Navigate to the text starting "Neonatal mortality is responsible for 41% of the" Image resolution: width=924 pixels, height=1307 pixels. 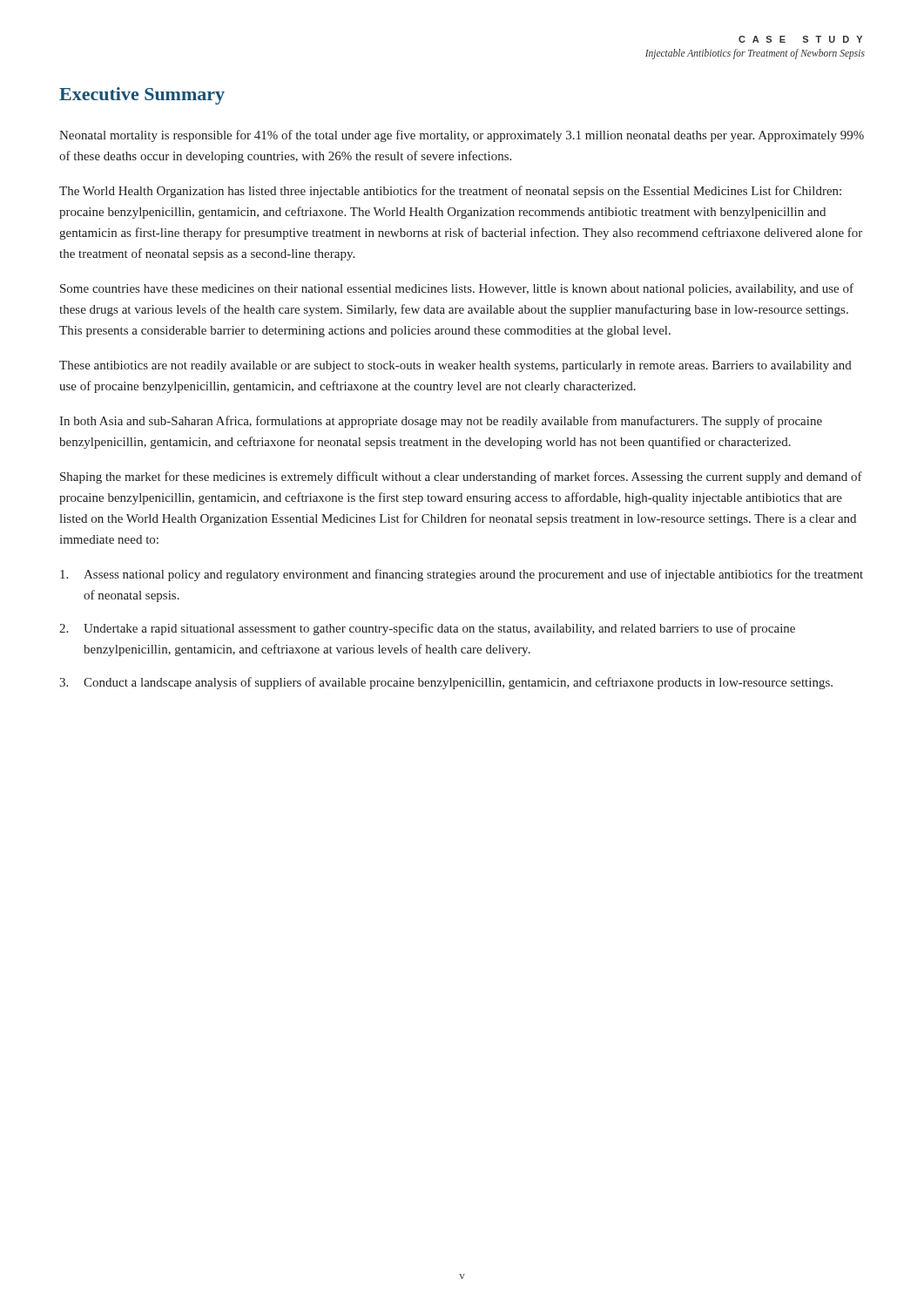[462, 146]
